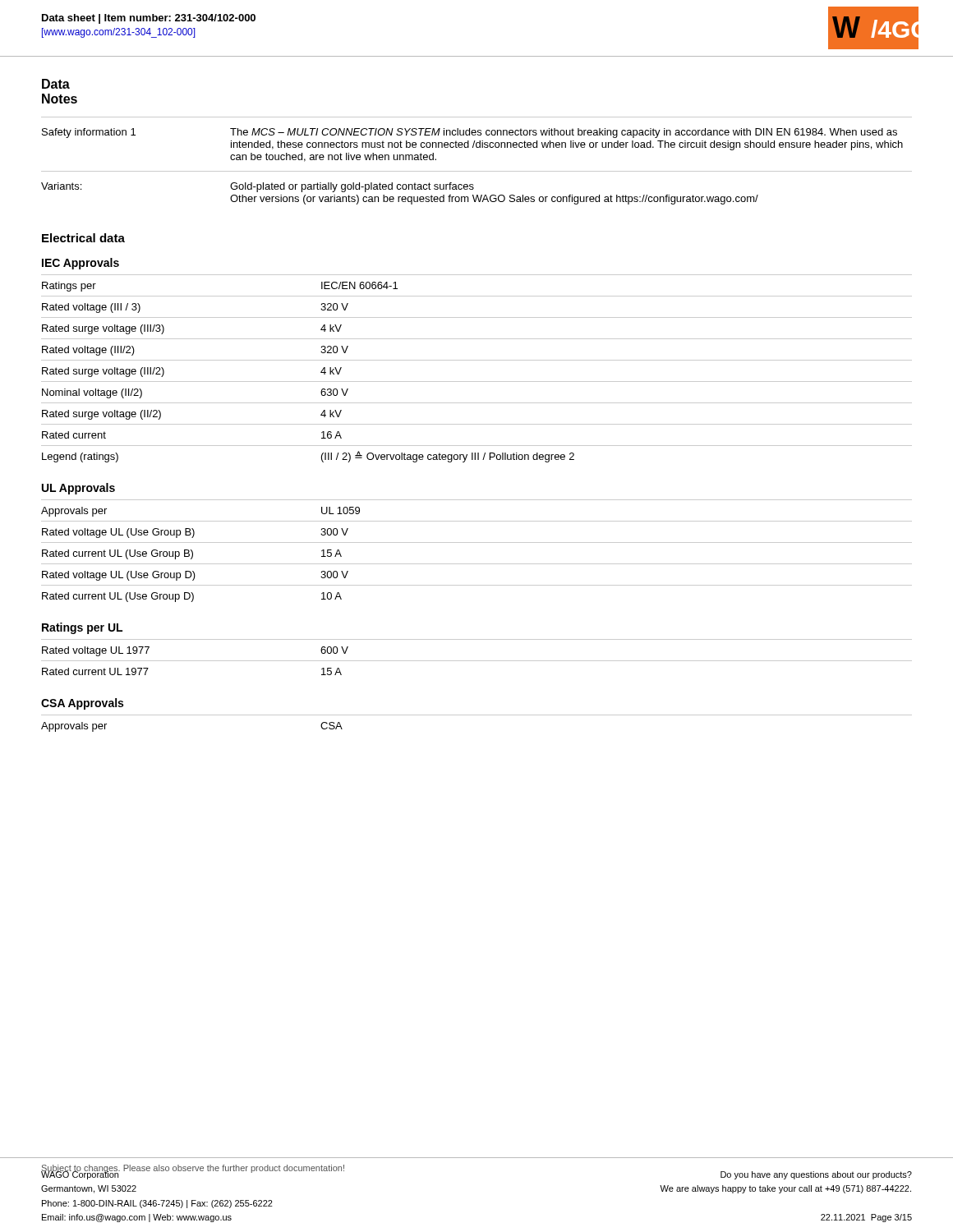
Task: Select the logo
Action: [873, 28]
